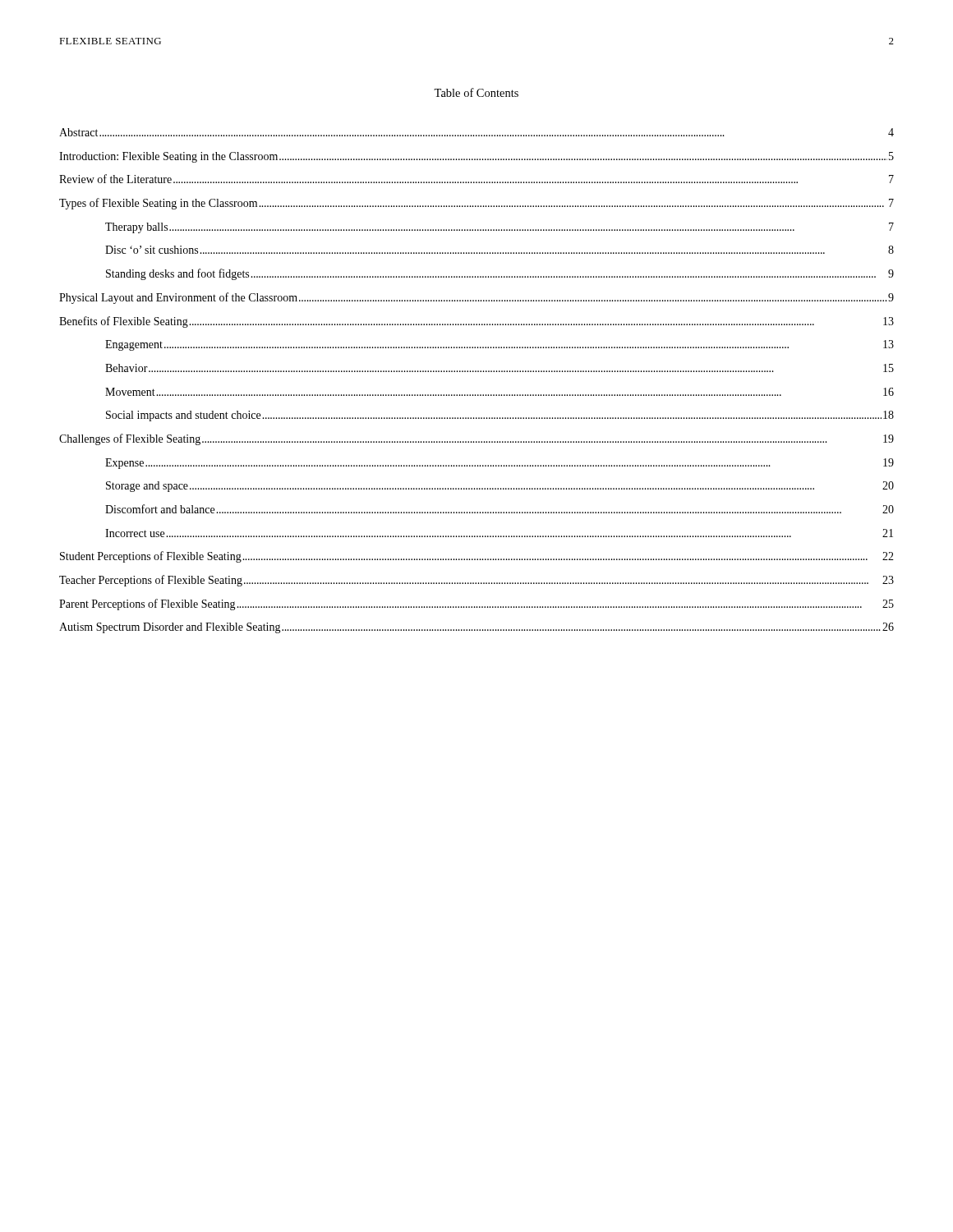Select the text block starting "Social impacts and student choice 18"

(499, 416)
